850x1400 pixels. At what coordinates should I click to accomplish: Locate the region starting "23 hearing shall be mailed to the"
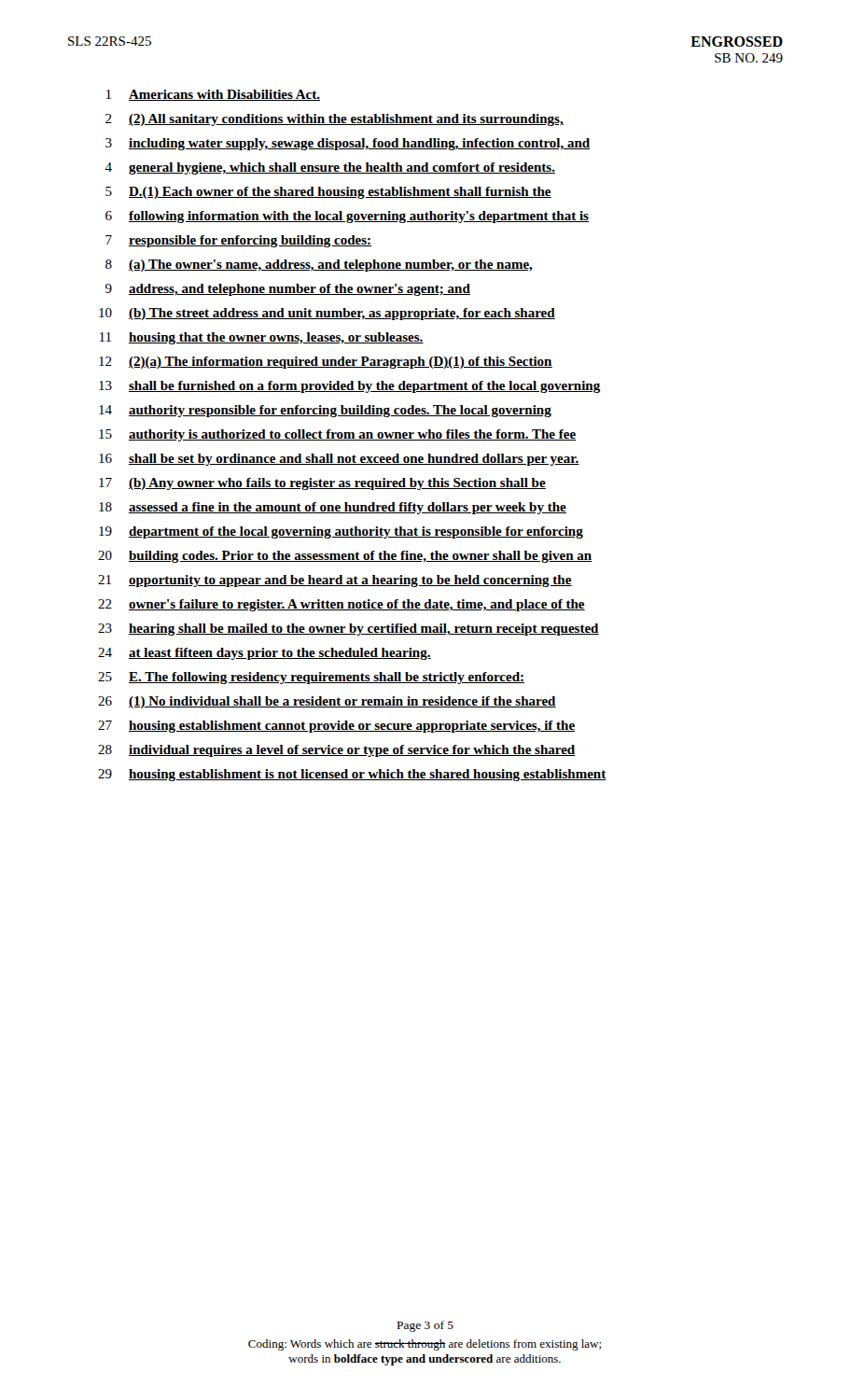(425, 629)
